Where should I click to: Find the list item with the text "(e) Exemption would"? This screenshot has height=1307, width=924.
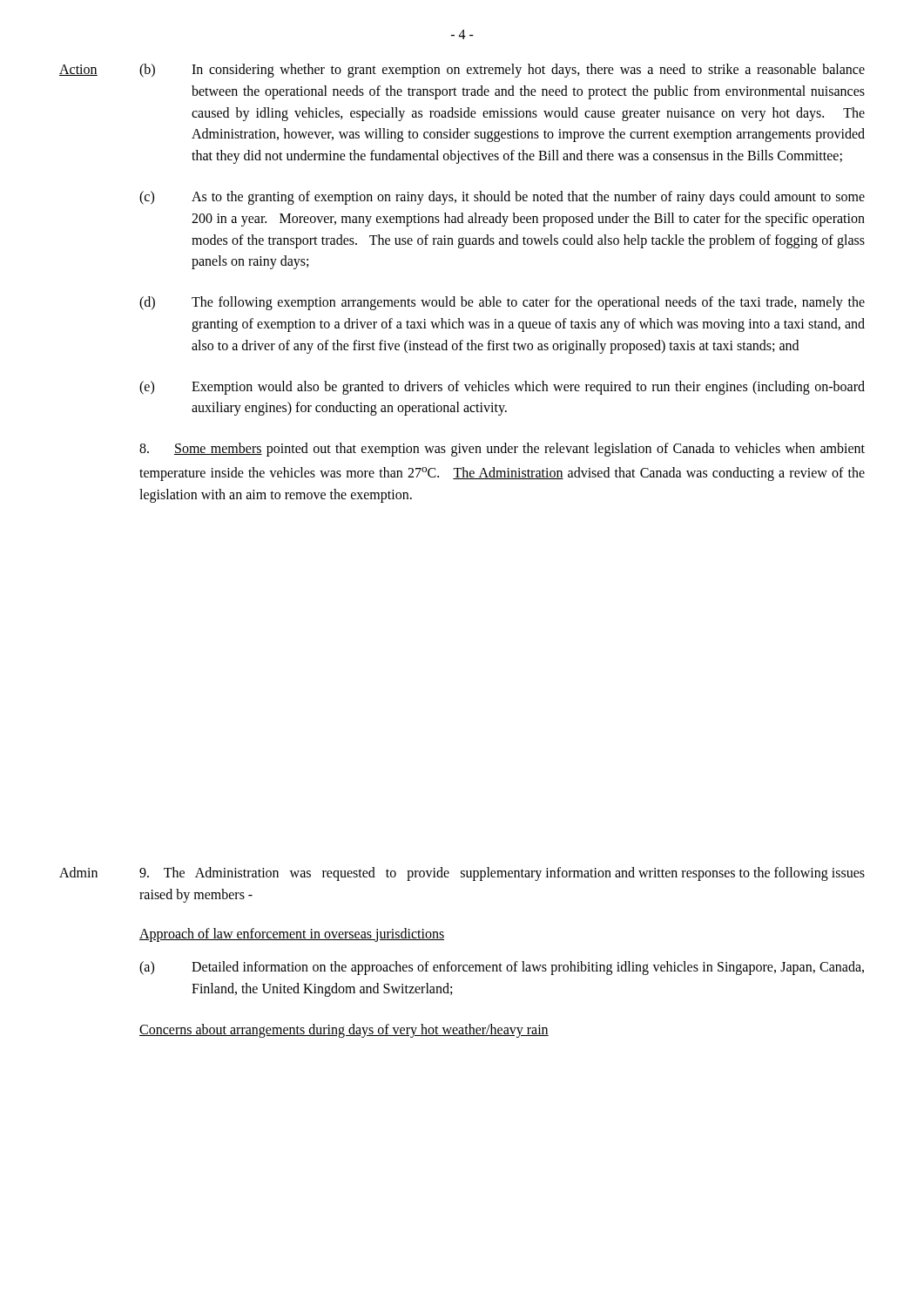[x=502, y=398]
